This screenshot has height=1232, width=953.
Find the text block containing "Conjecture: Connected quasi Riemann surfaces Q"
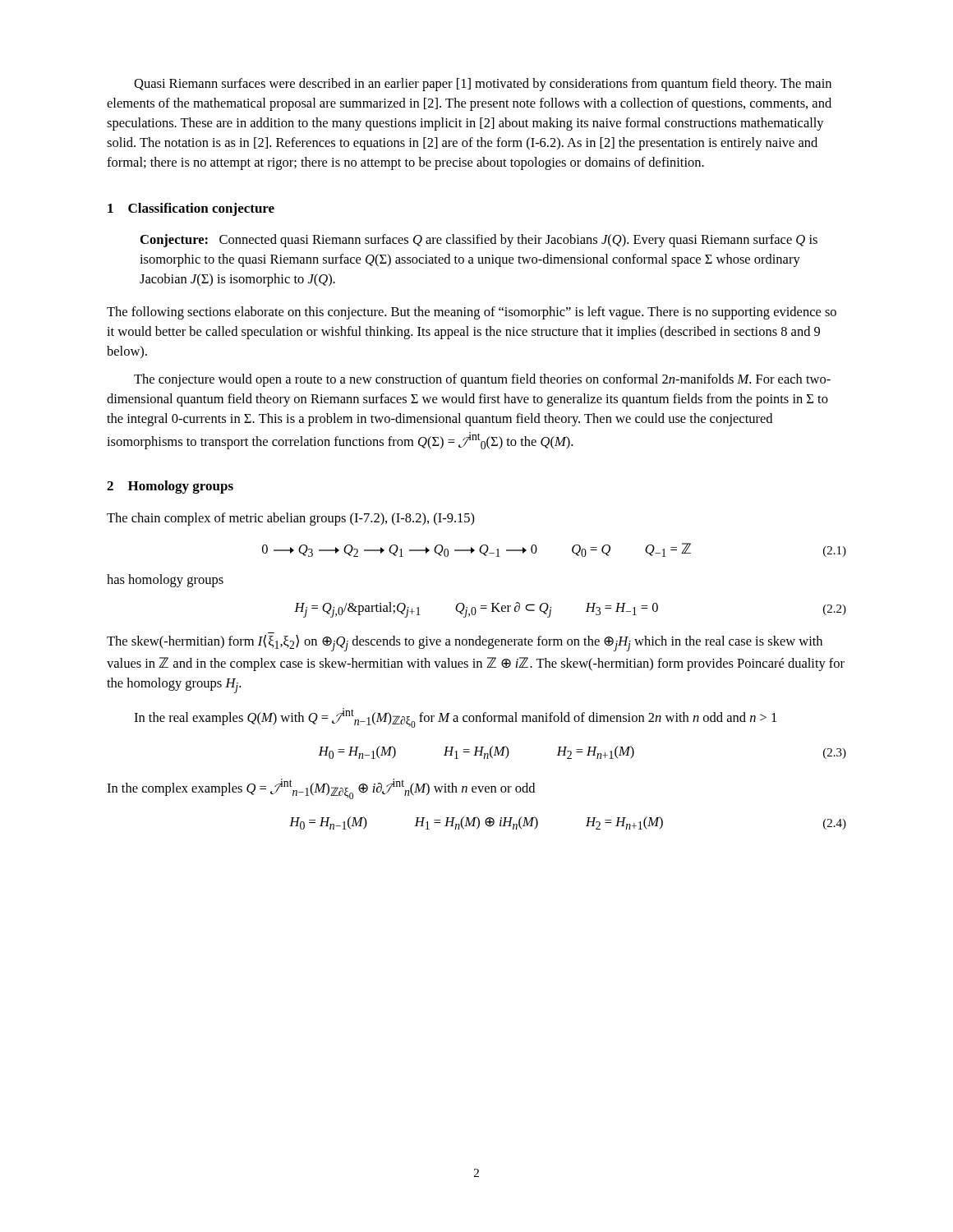point(479,259)
